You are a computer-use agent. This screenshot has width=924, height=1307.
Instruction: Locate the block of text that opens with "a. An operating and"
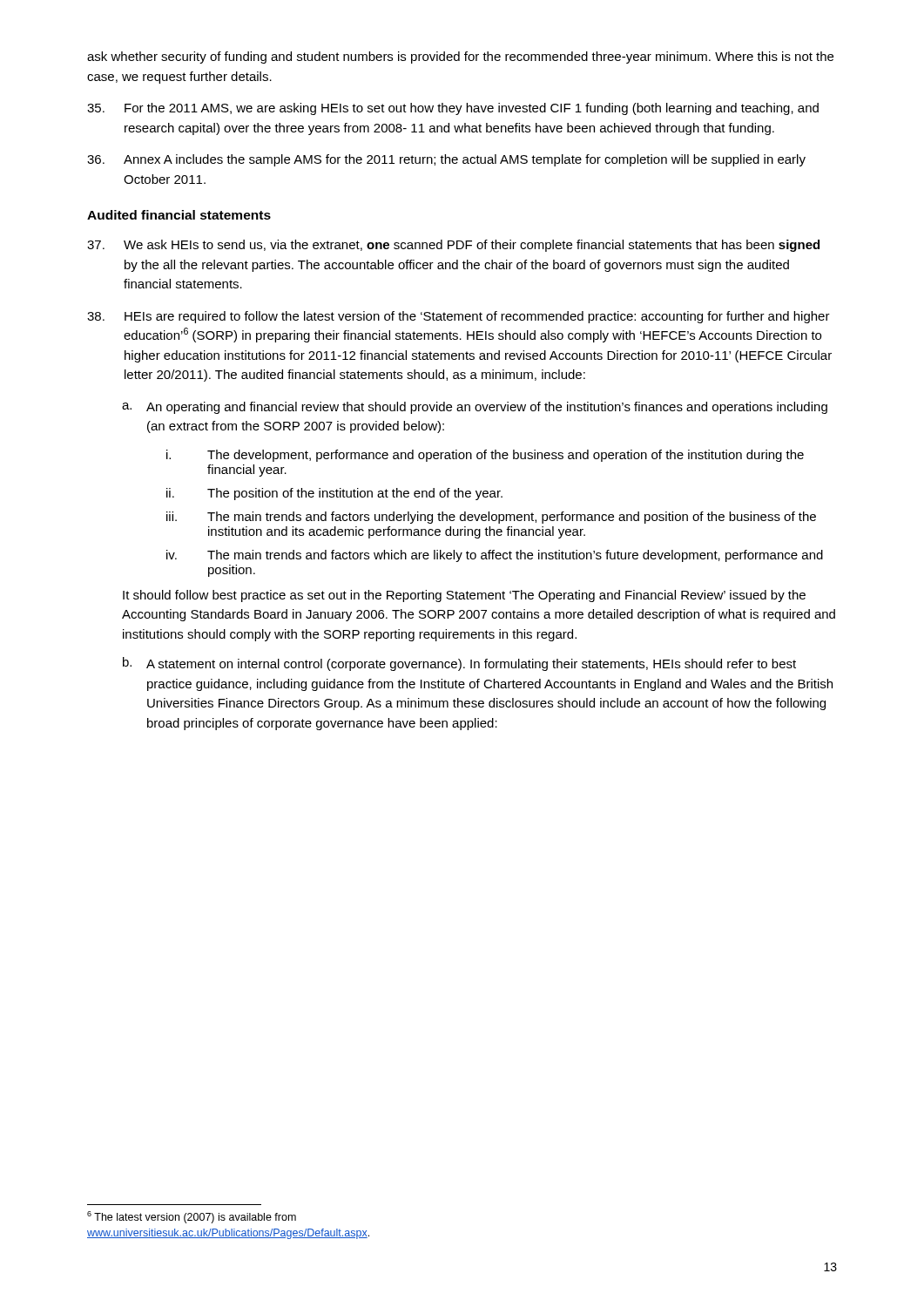pos(479,417)
